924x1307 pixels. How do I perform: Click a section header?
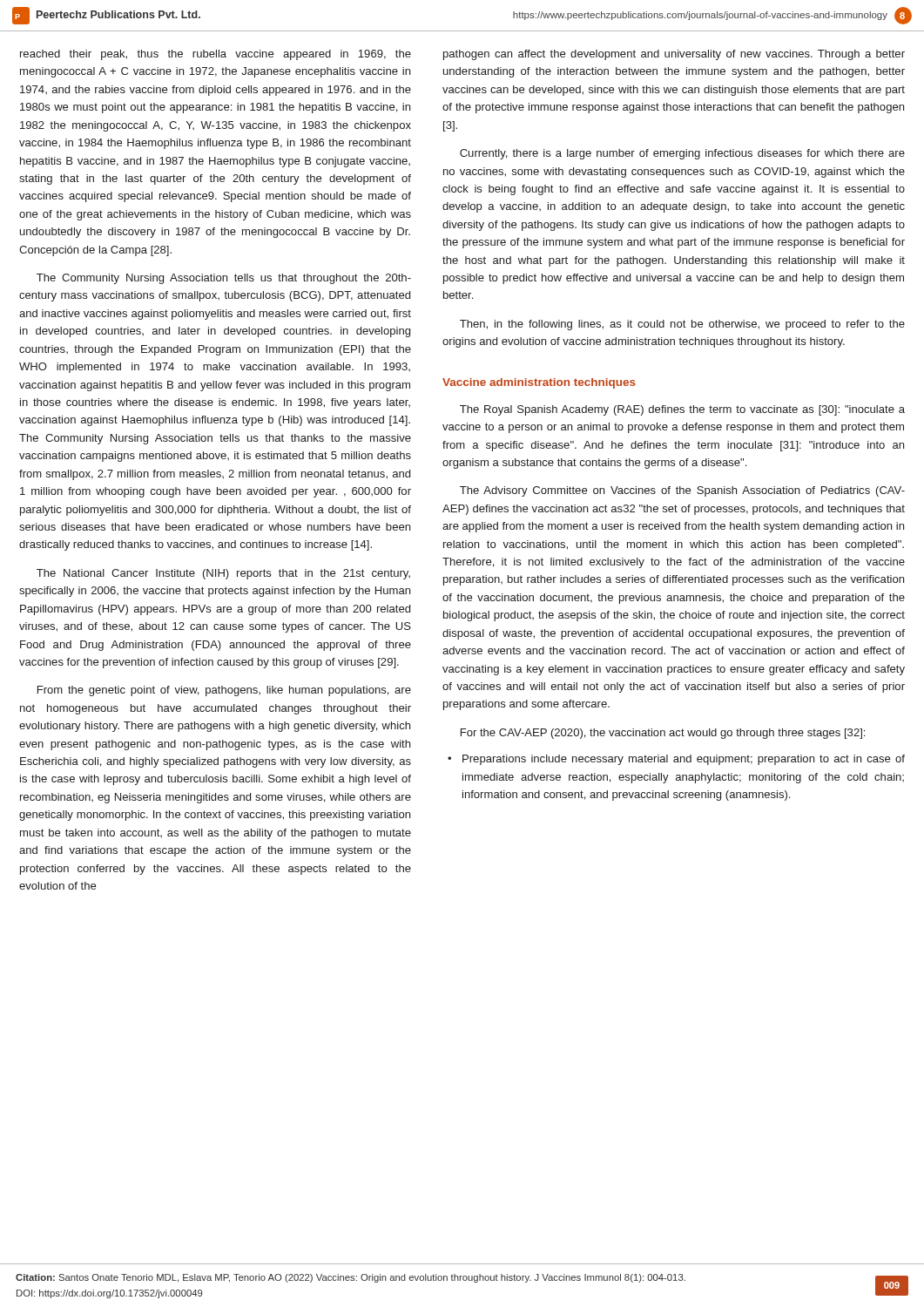click(539, 382)
